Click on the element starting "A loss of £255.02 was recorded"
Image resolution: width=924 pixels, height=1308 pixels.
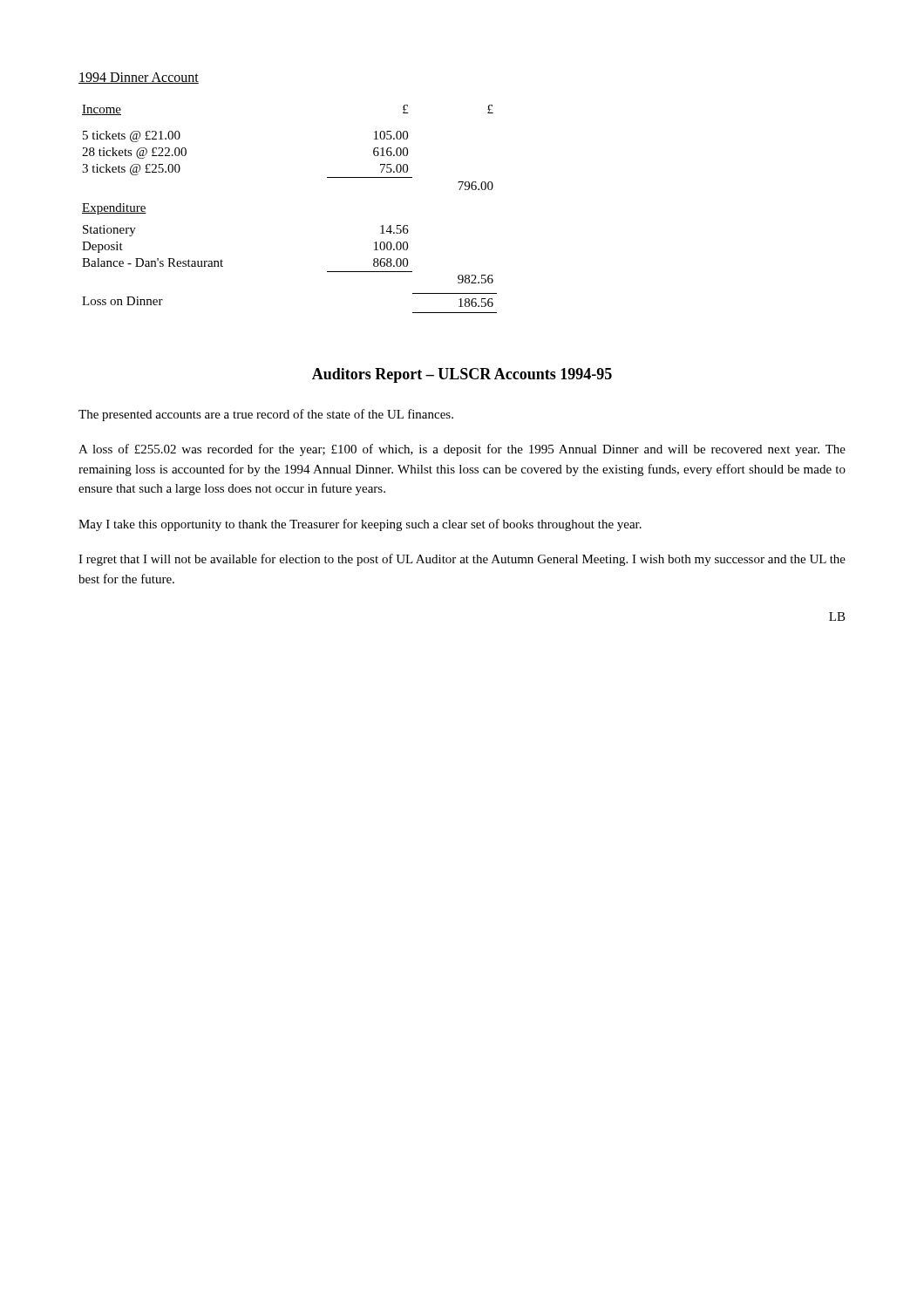pyautogui.click(x=462, y=469)
